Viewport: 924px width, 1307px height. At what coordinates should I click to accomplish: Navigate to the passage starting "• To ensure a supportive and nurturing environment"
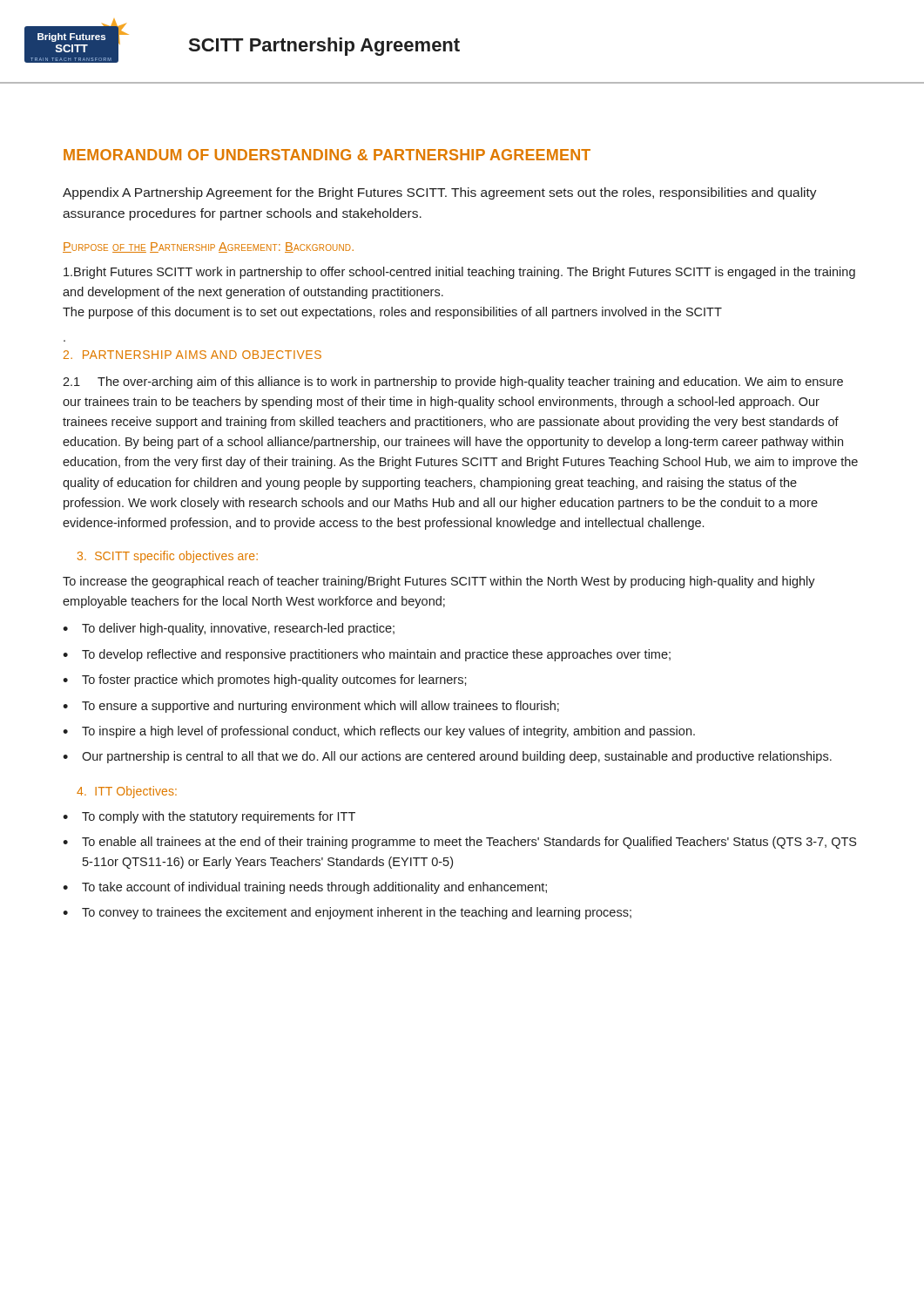tap(311, 706)
